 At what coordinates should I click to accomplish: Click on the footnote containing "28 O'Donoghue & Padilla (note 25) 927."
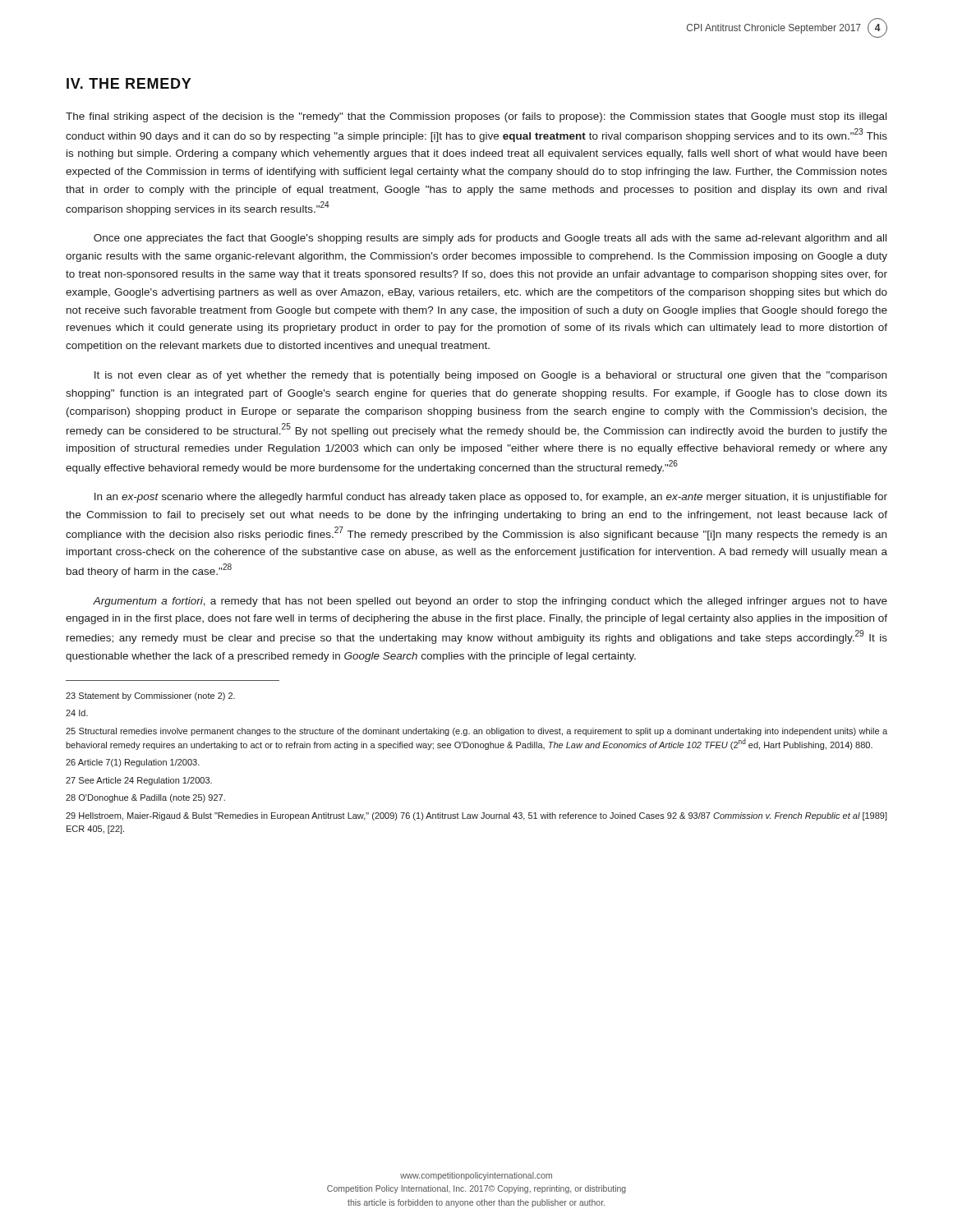coord(146,798)
